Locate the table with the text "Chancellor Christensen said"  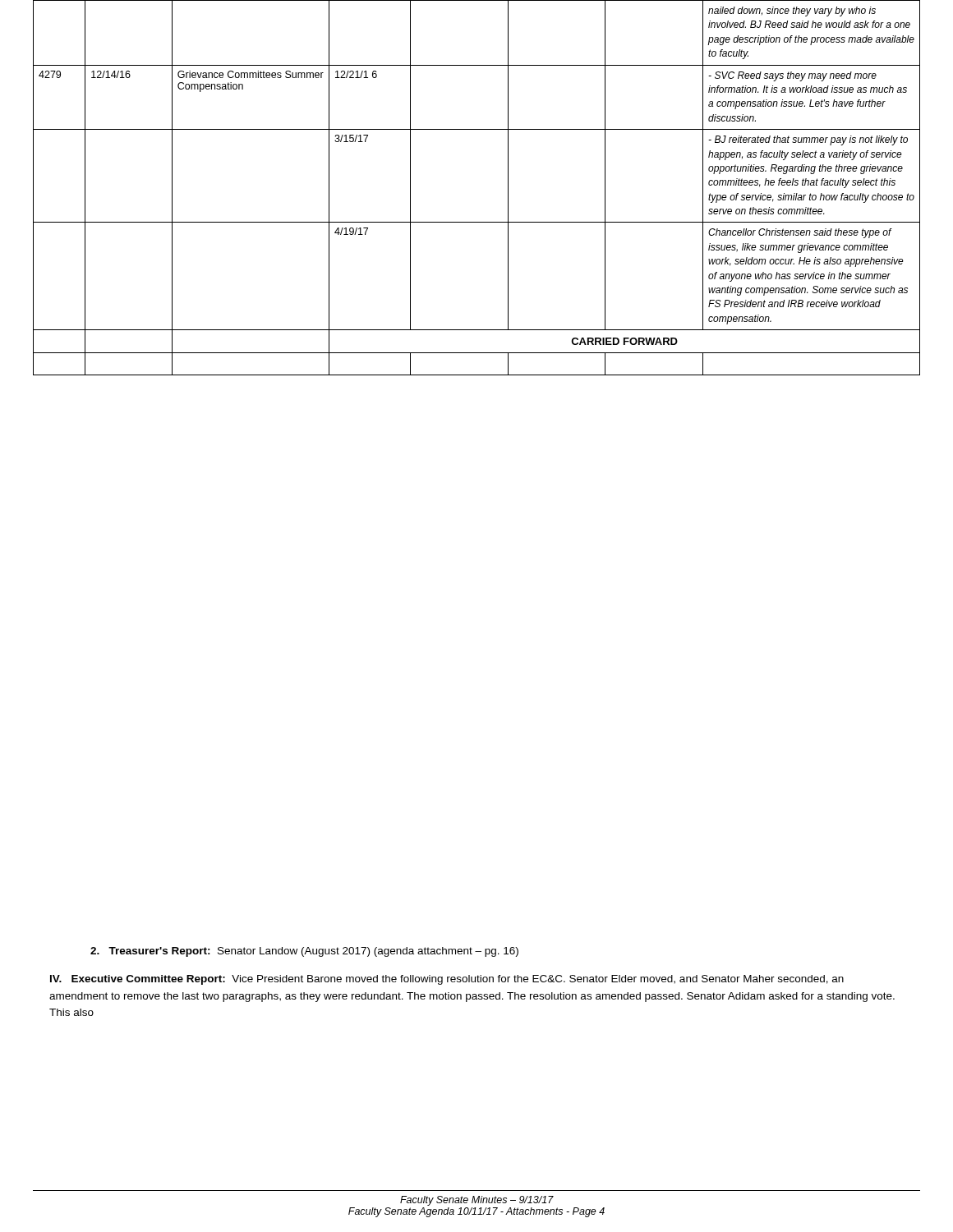(476, 188)
